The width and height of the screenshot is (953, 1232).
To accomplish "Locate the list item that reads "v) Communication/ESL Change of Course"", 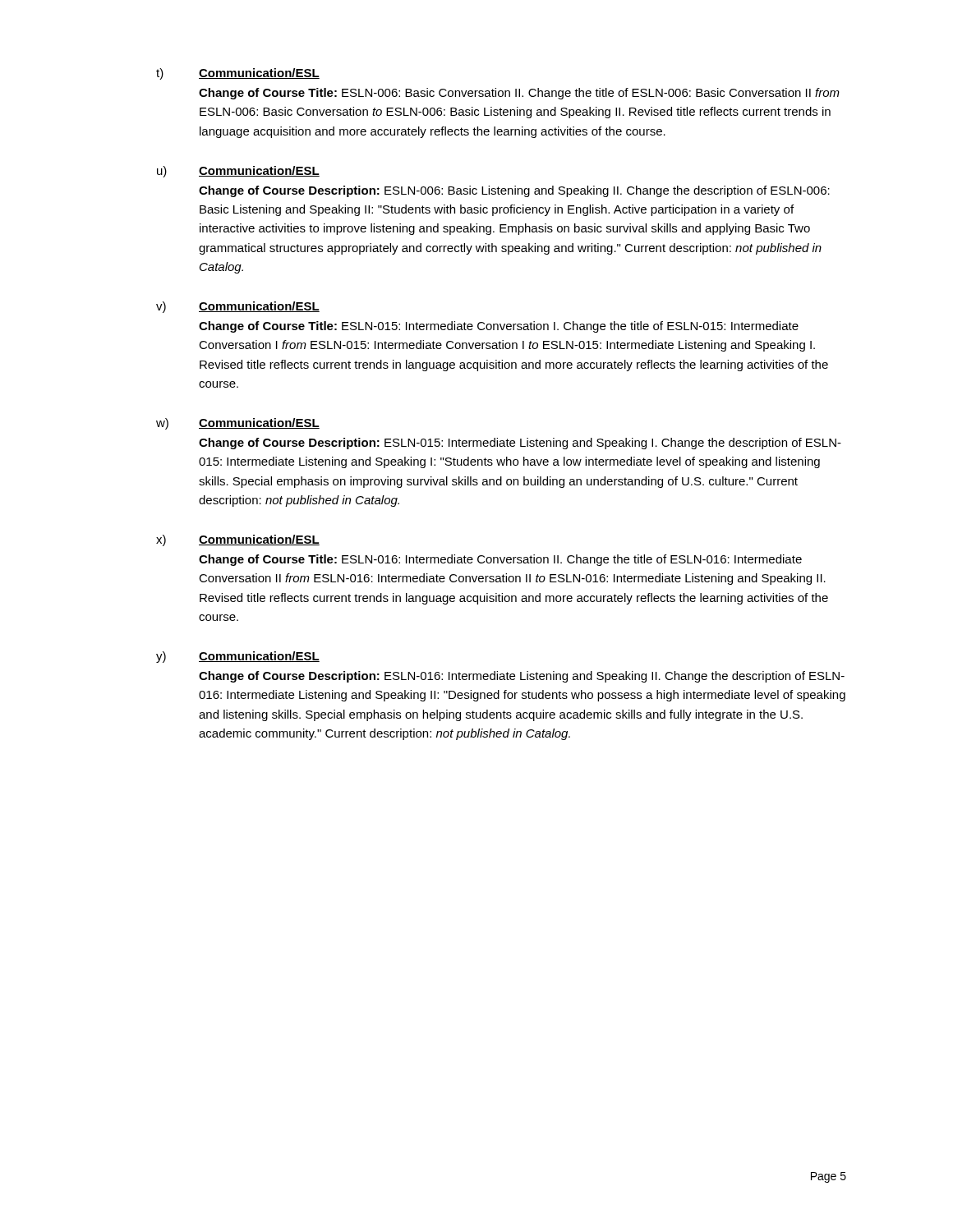I will coord(501,346).
